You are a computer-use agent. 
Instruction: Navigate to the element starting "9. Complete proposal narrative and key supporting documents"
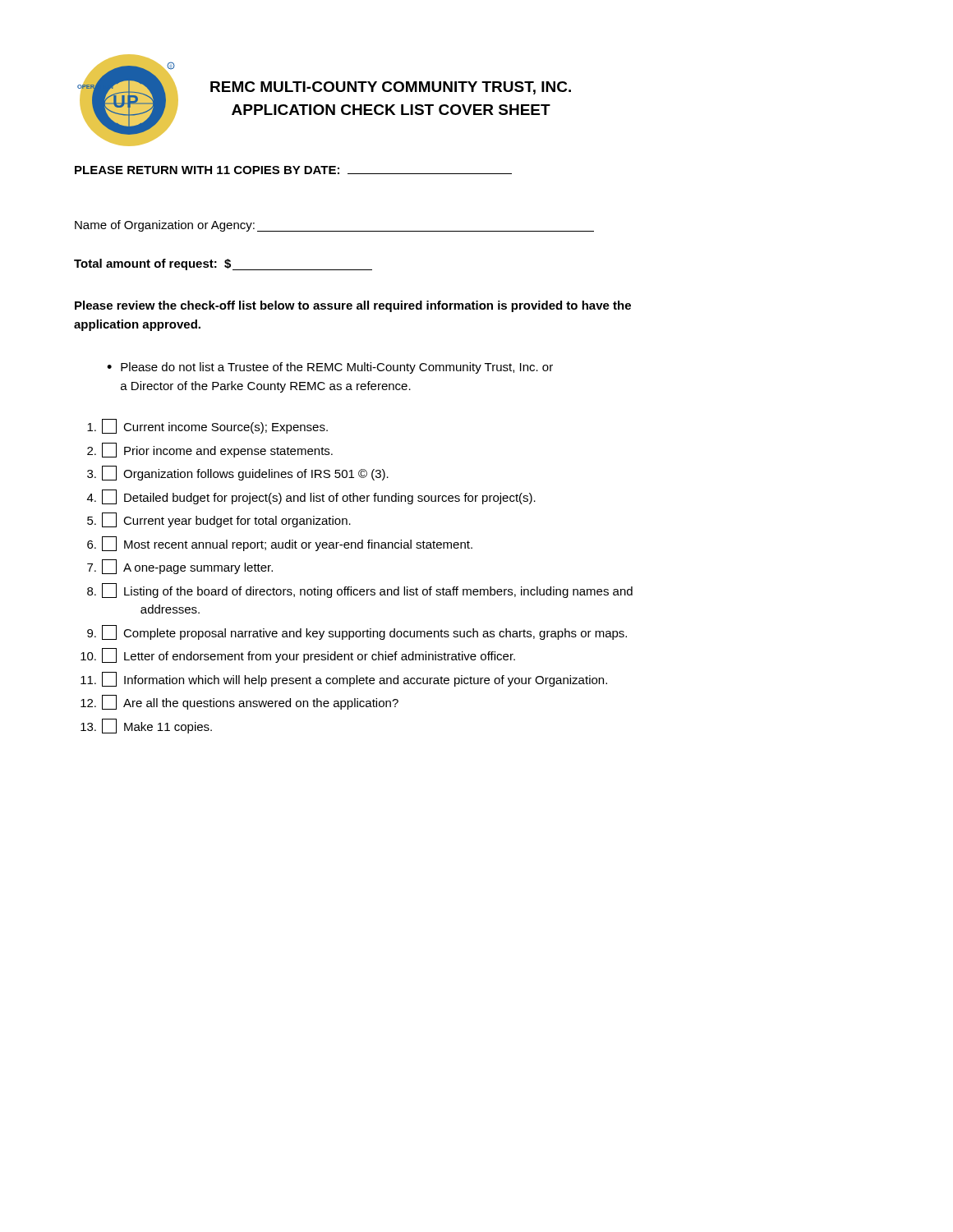(x=476, y=633)
